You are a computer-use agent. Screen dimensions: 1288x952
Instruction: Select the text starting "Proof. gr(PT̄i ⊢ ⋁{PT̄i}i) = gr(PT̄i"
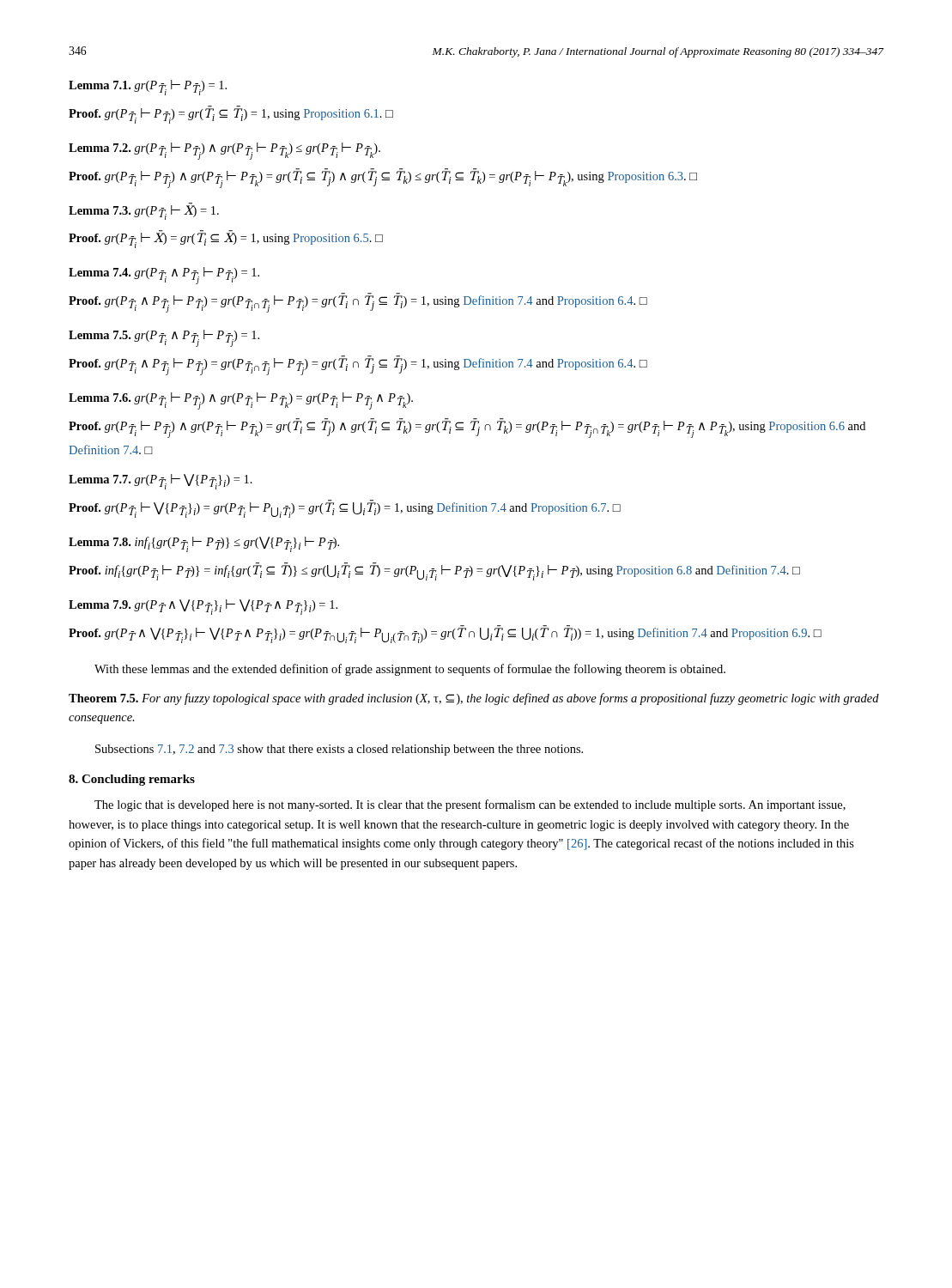[344, 510]
